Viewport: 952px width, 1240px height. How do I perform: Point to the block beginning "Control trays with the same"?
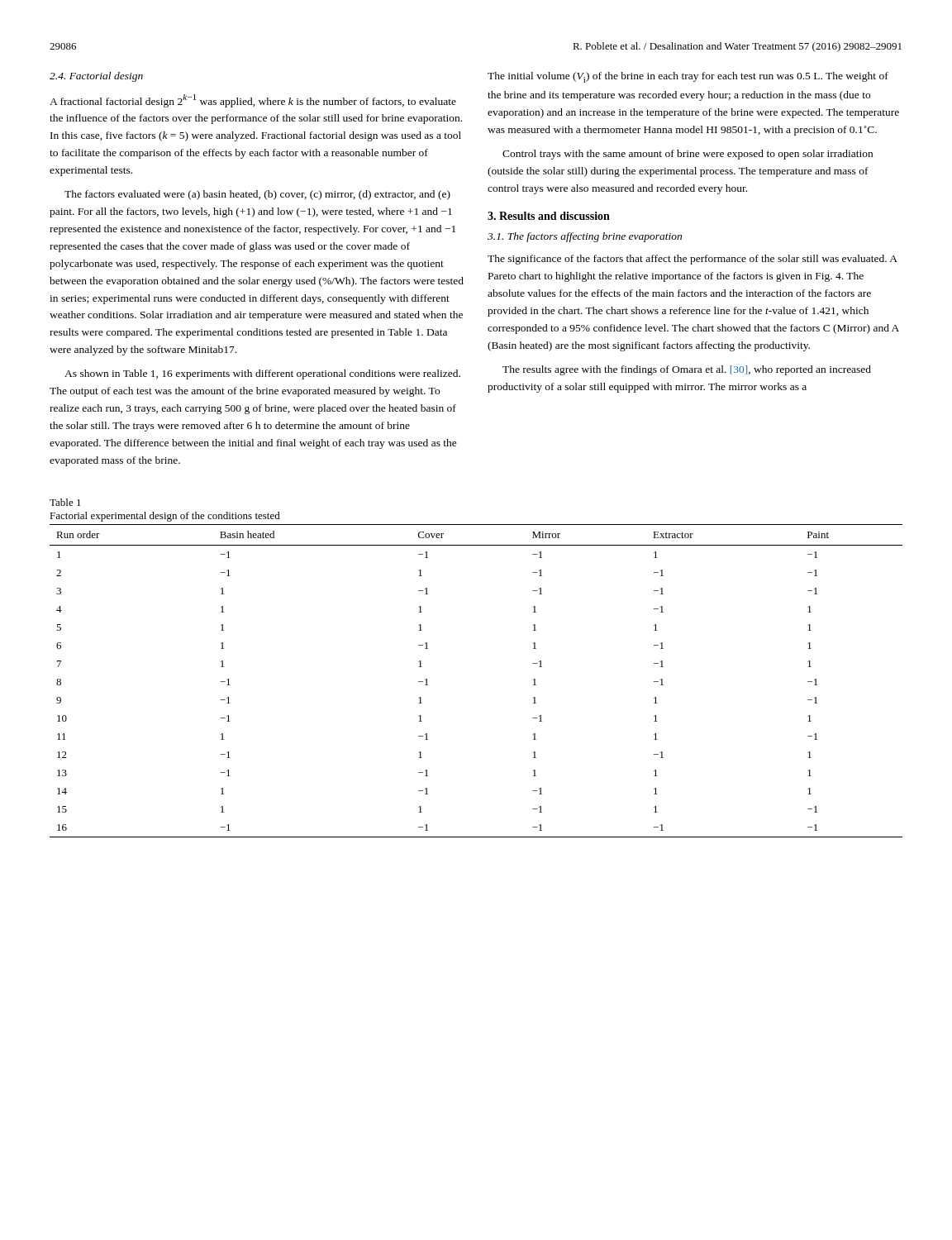(695, 171)
